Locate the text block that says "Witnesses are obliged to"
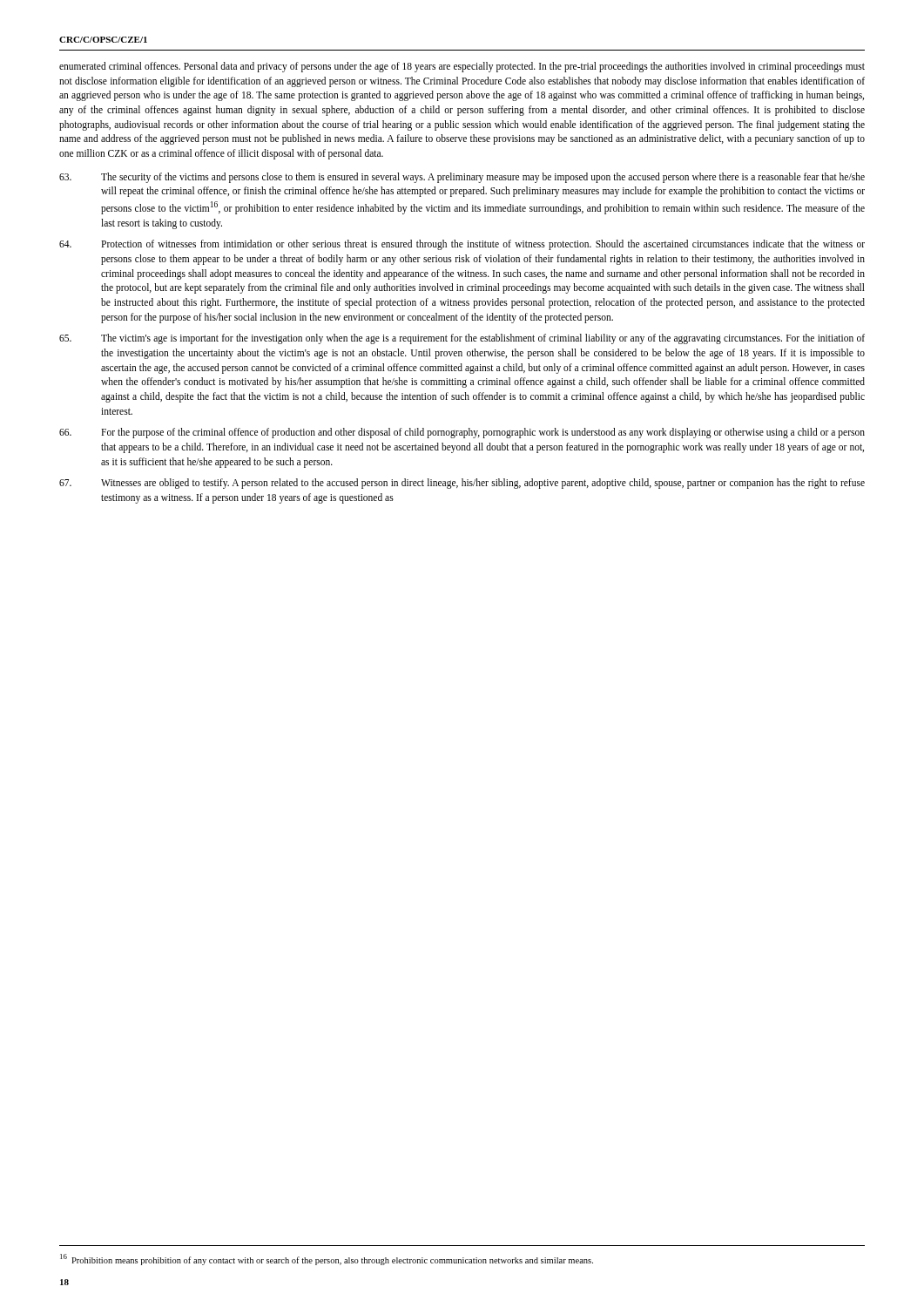 462,491
